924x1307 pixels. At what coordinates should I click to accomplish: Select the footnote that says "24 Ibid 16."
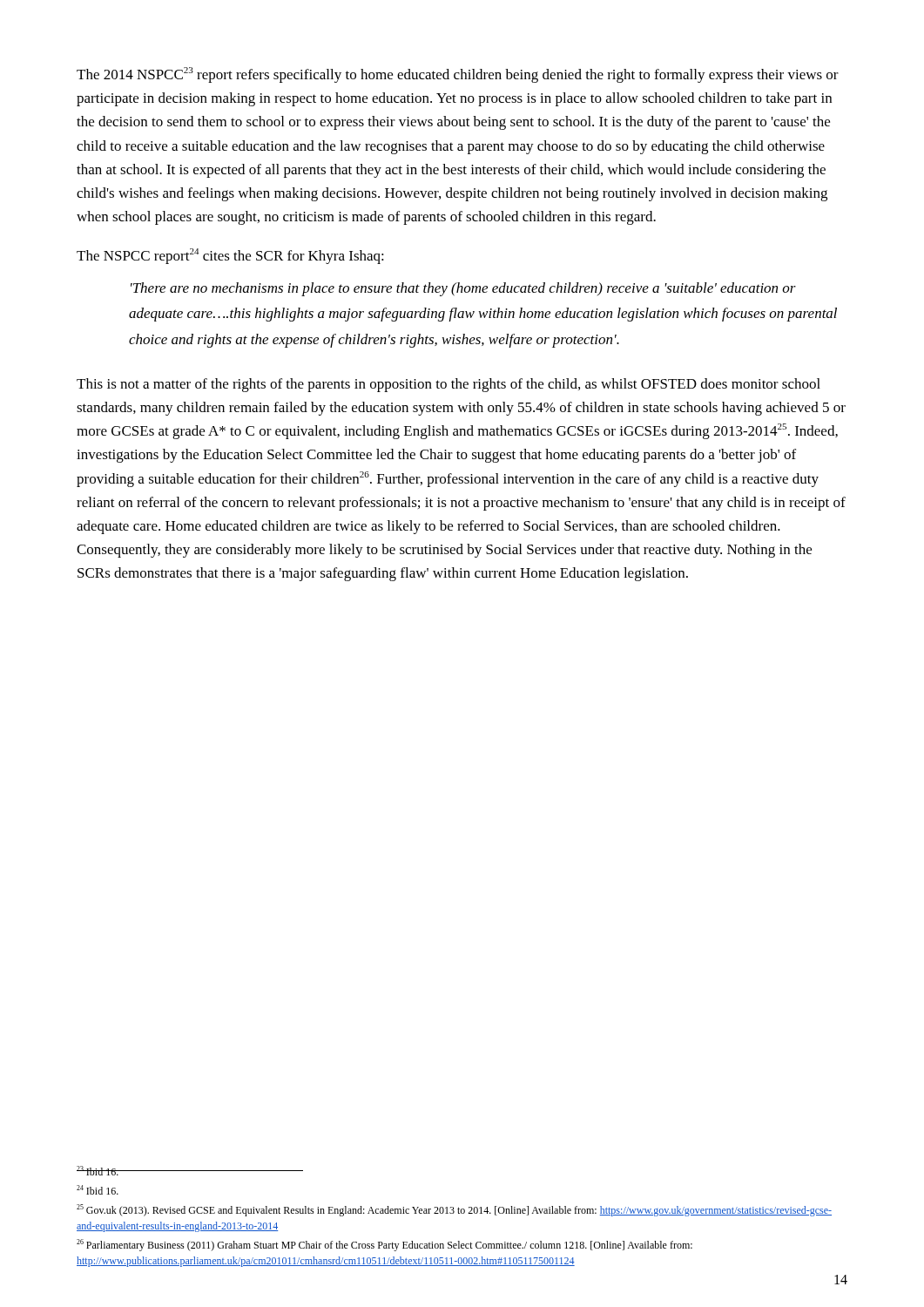tap(98, 1190)
